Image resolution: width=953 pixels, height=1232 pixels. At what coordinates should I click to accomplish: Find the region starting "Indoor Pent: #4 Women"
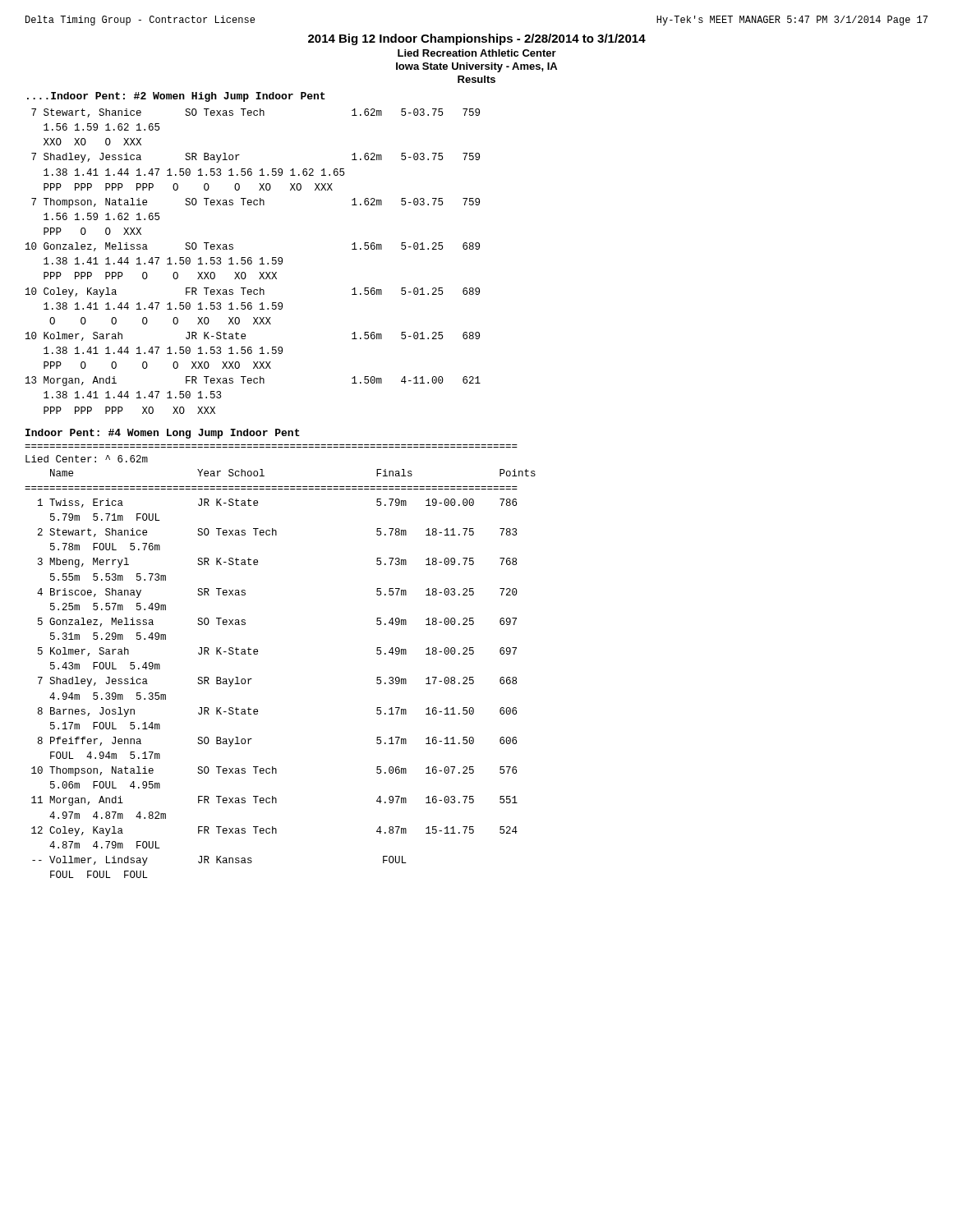point(162,433)
